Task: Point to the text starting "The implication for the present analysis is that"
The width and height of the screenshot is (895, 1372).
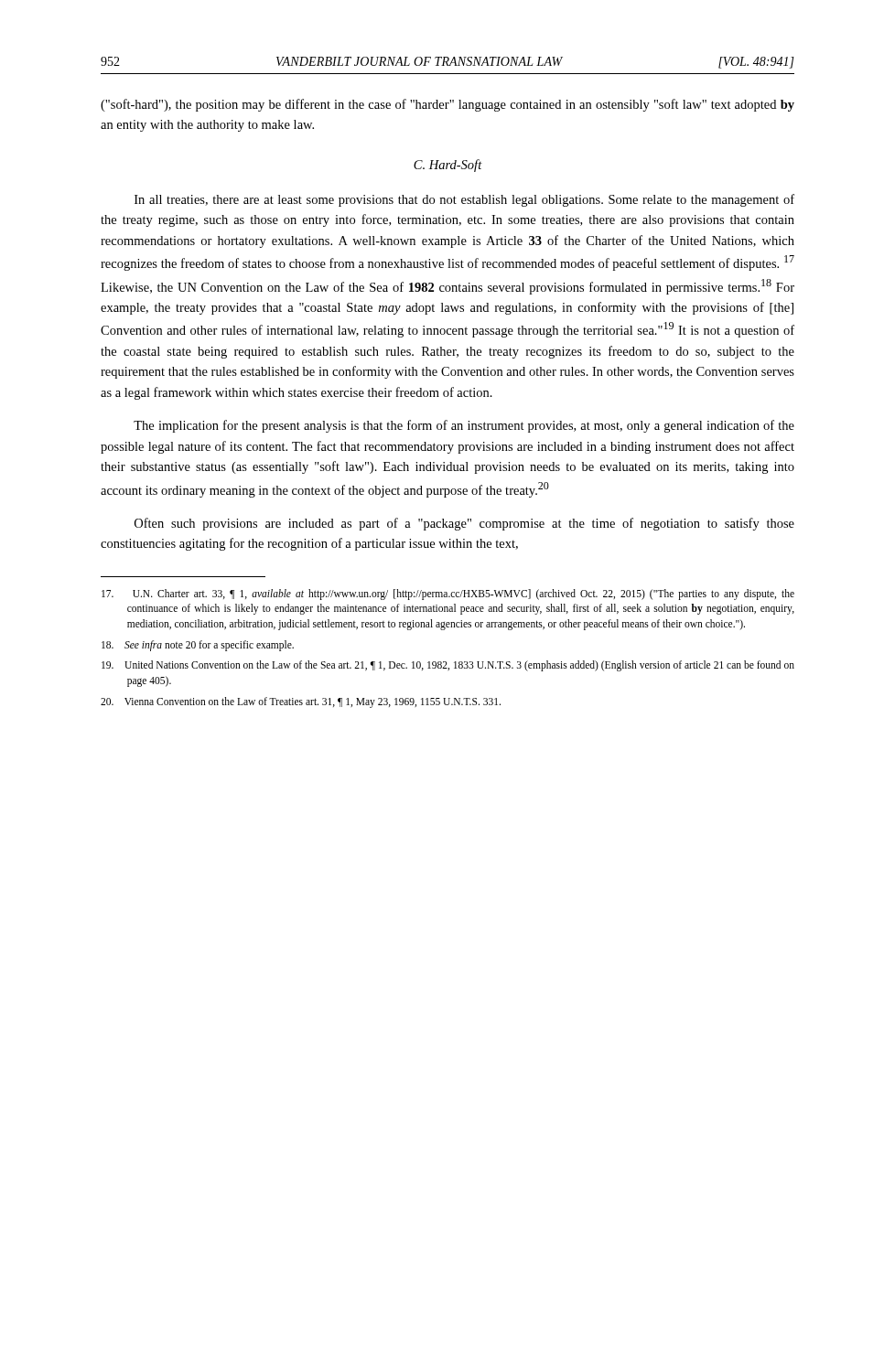Action: coord(448,457)
